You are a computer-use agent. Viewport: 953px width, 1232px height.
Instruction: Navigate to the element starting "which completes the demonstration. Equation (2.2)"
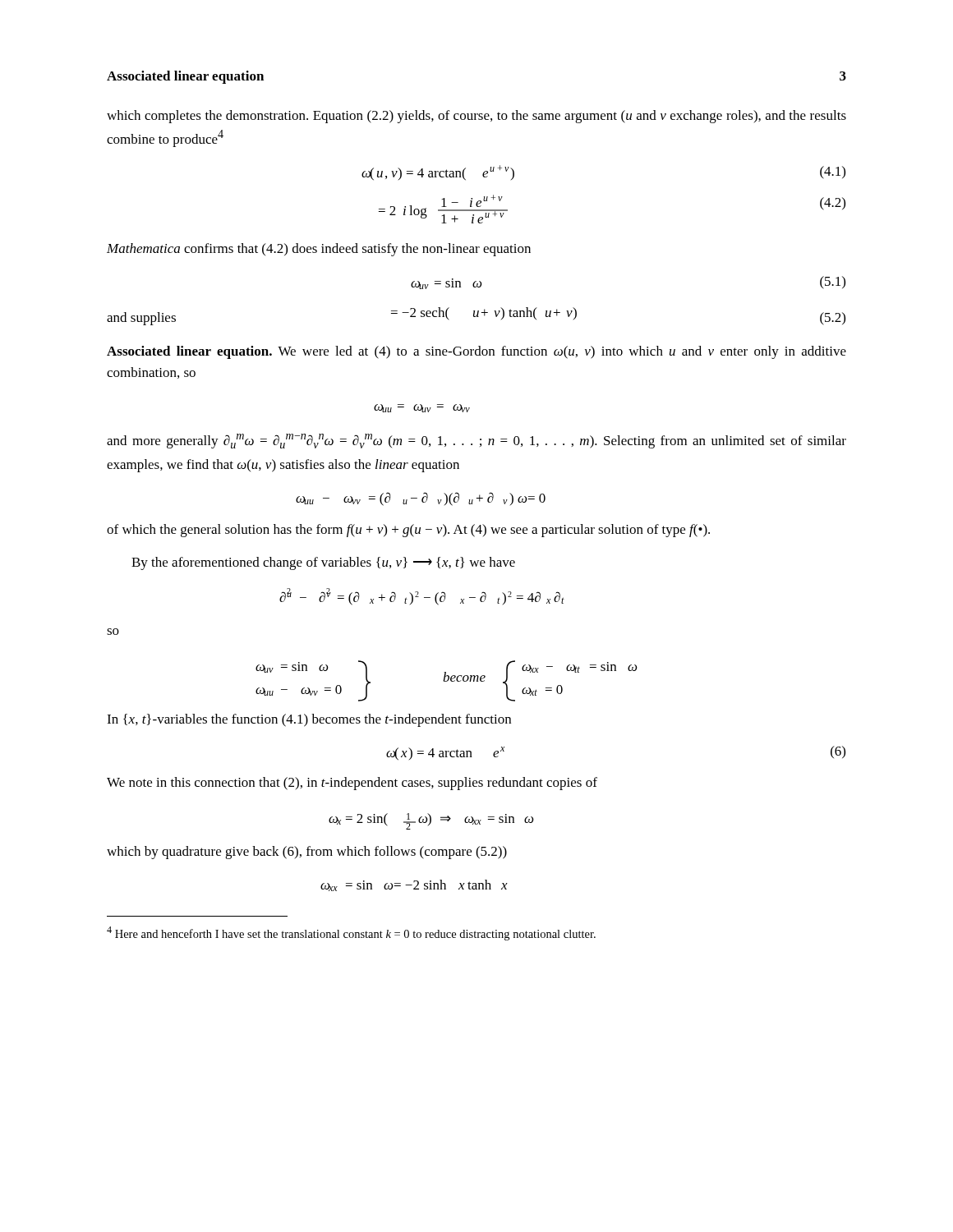476,127
